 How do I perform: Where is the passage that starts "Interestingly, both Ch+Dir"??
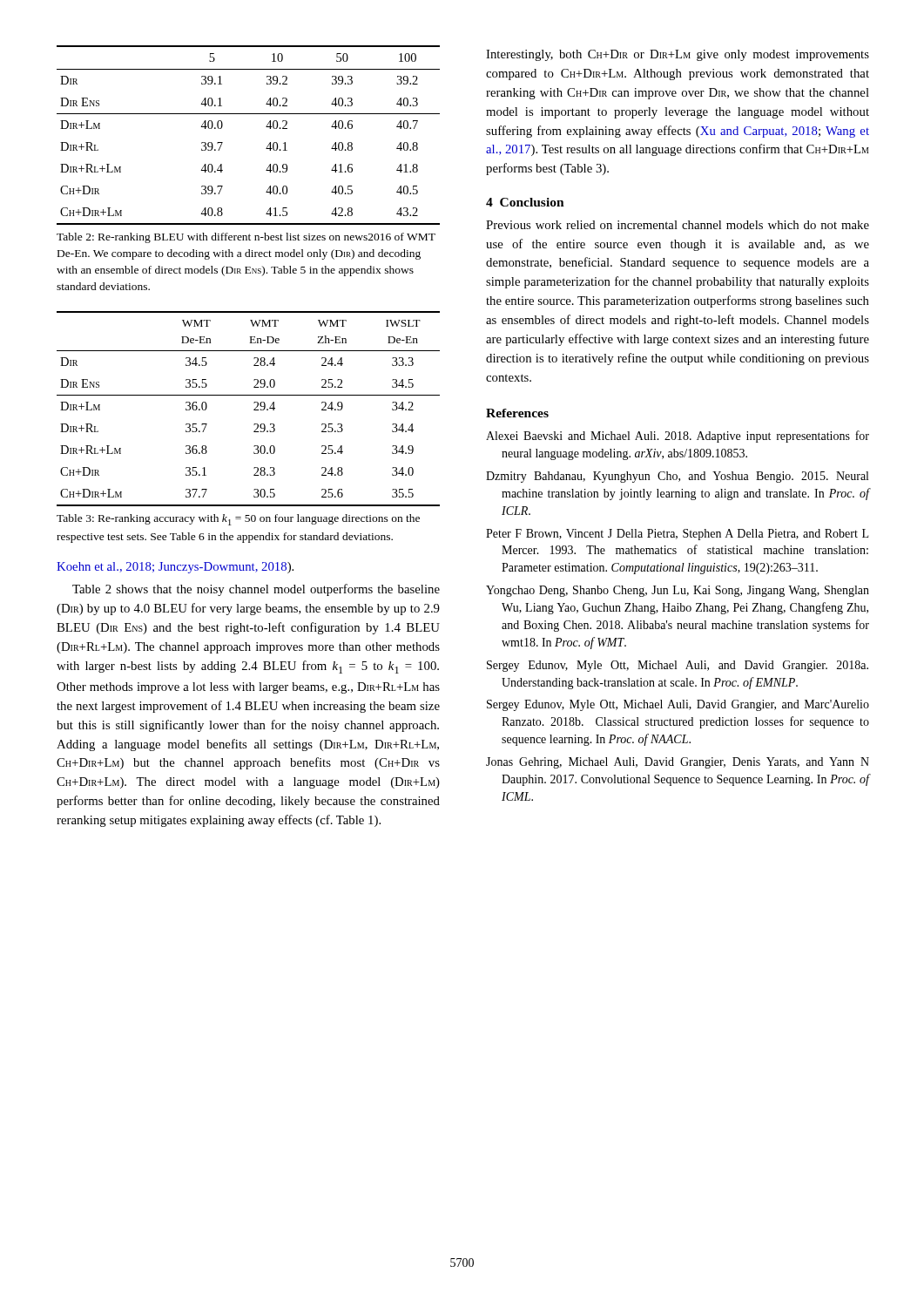point(678,111)
